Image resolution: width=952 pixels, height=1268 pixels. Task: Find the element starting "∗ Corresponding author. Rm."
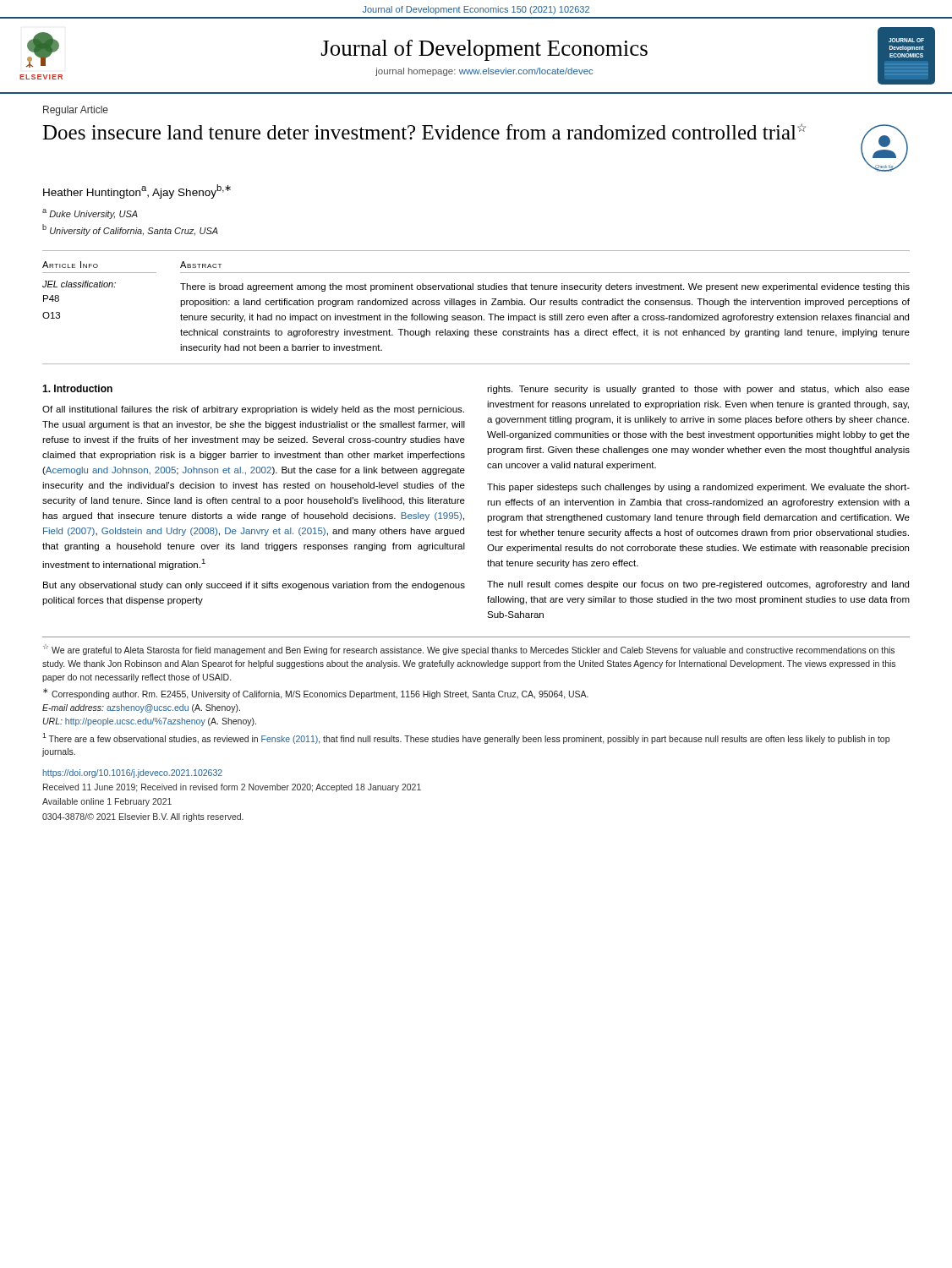(x=316, y=706)
